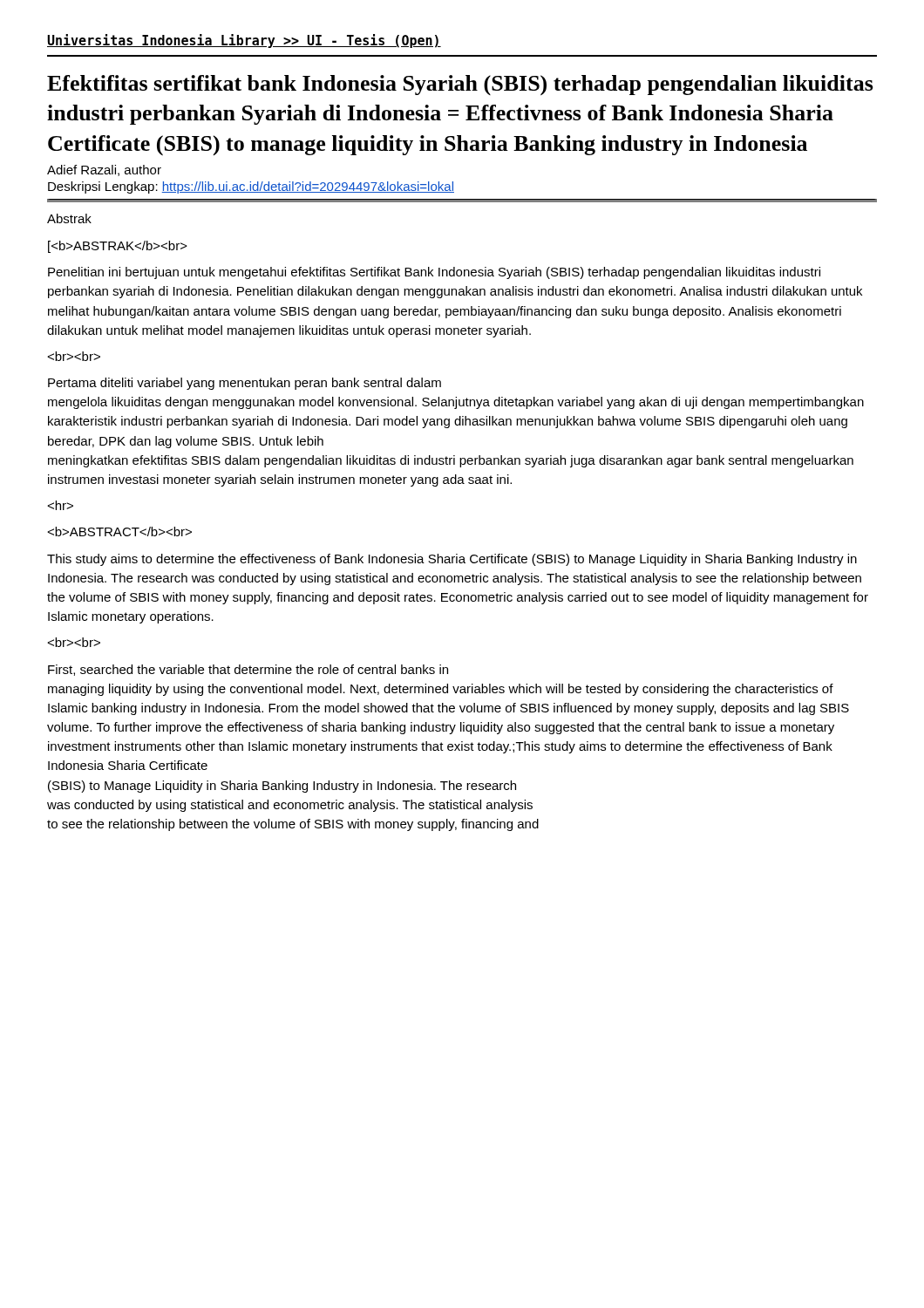The height and width of the screenshot is (1308, 924).
Task: Click the passage that begins "Penelitian ini bertujuan untuk"
Action: (x=455, y=301)
